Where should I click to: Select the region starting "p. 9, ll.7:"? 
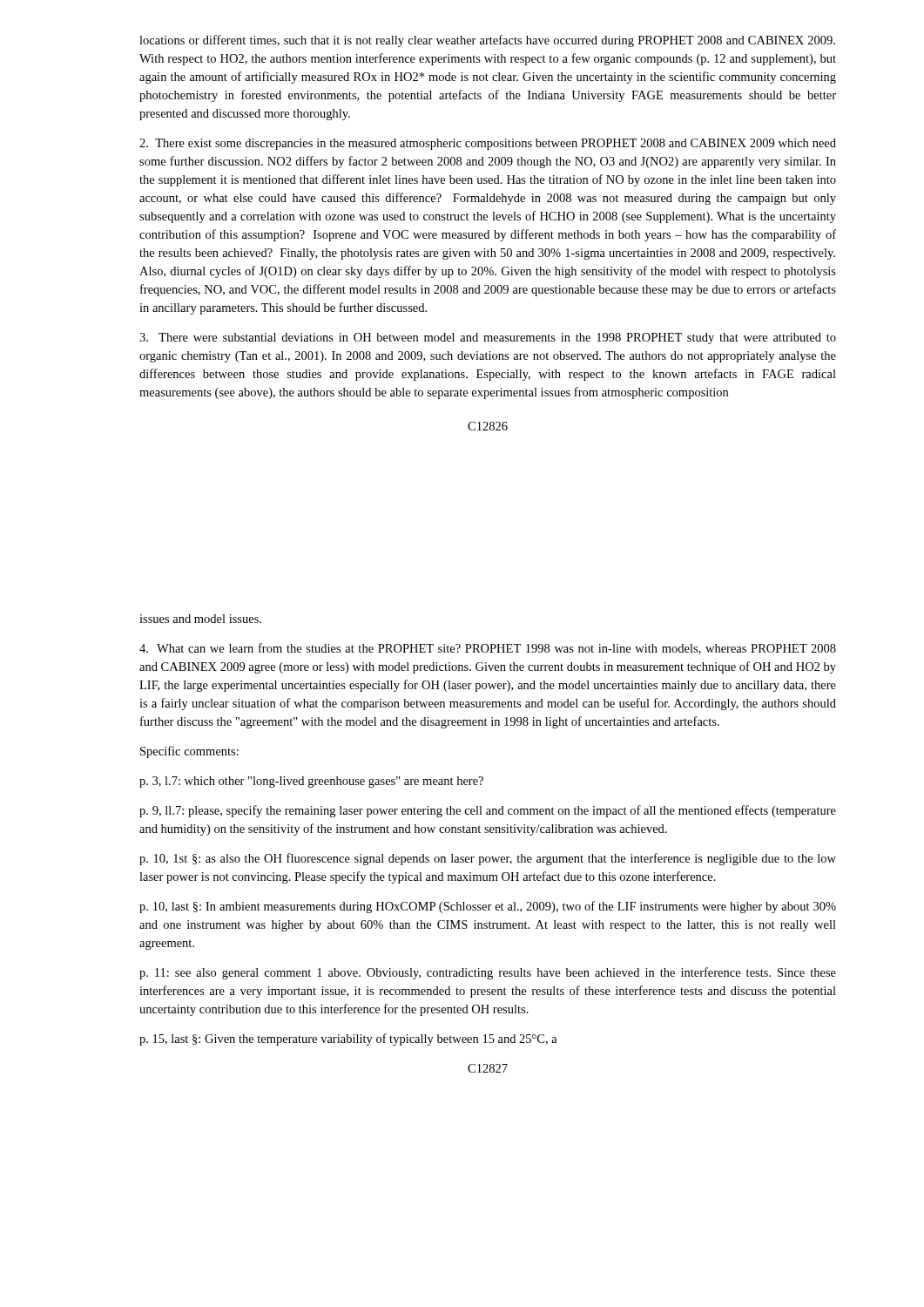[x=488, y=820]
